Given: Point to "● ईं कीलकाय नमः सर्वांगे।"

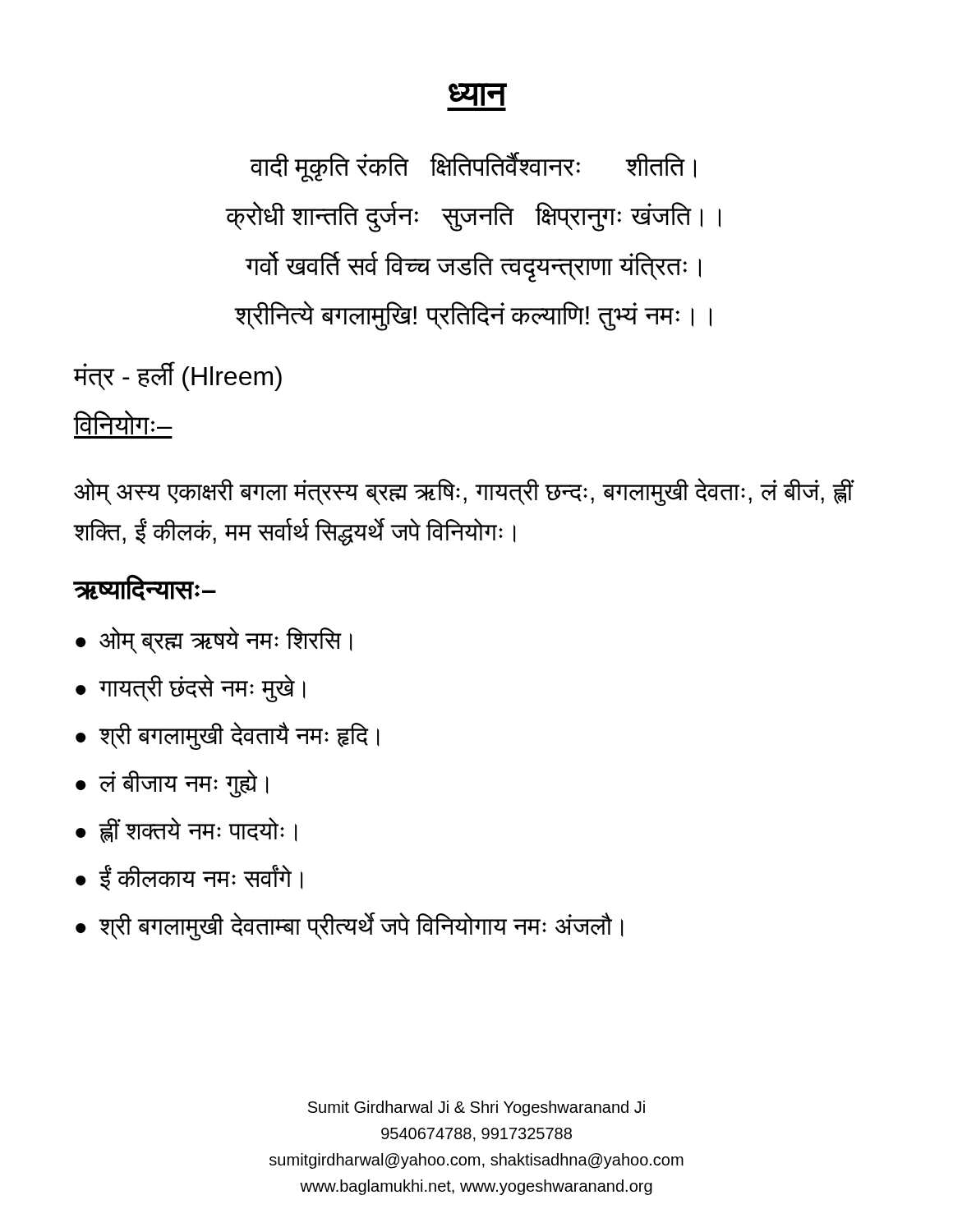Looking at the screenshot, I should pos(191,878).
